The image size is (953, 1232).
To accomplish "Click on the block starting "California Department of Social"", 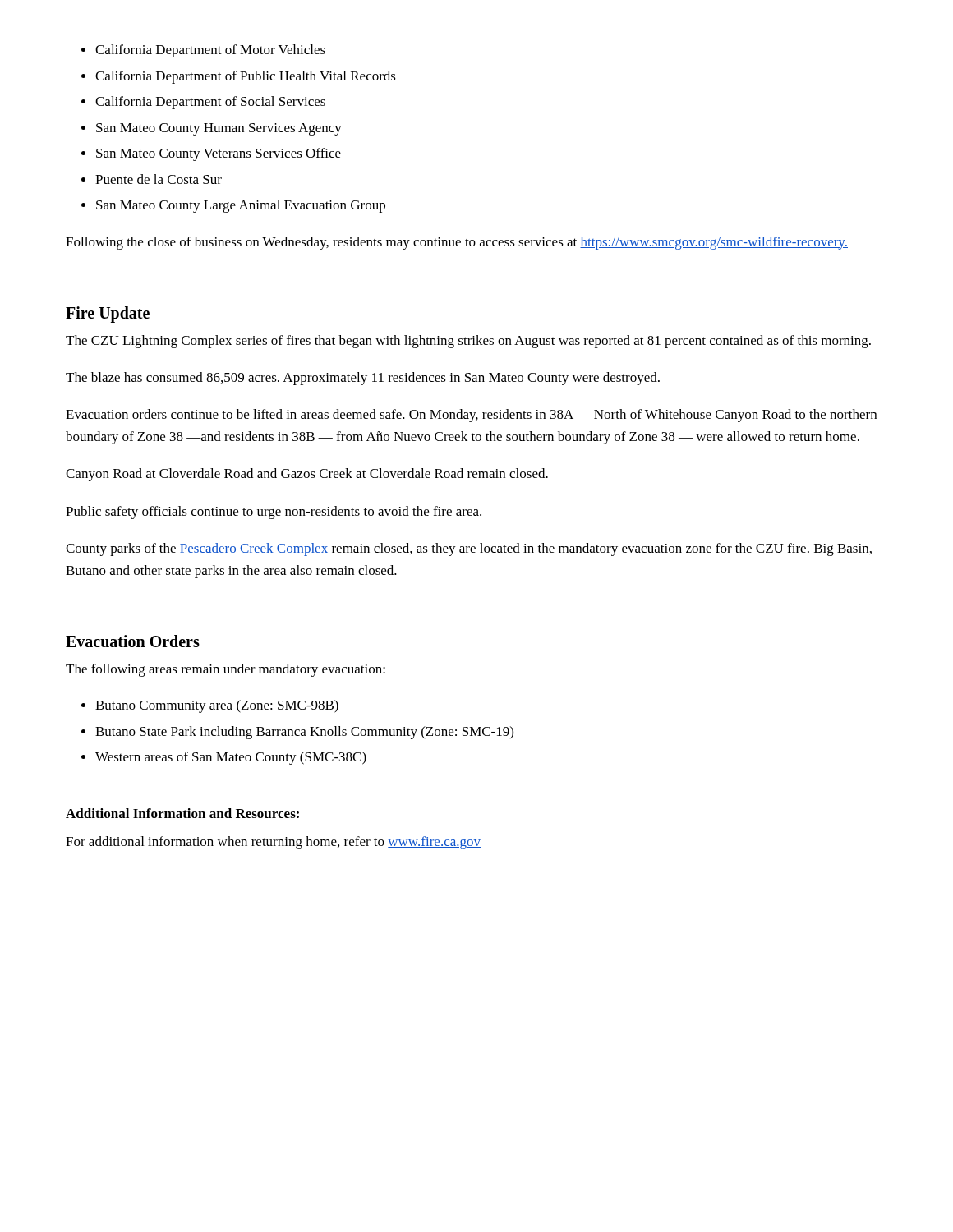I will point(210,101).
